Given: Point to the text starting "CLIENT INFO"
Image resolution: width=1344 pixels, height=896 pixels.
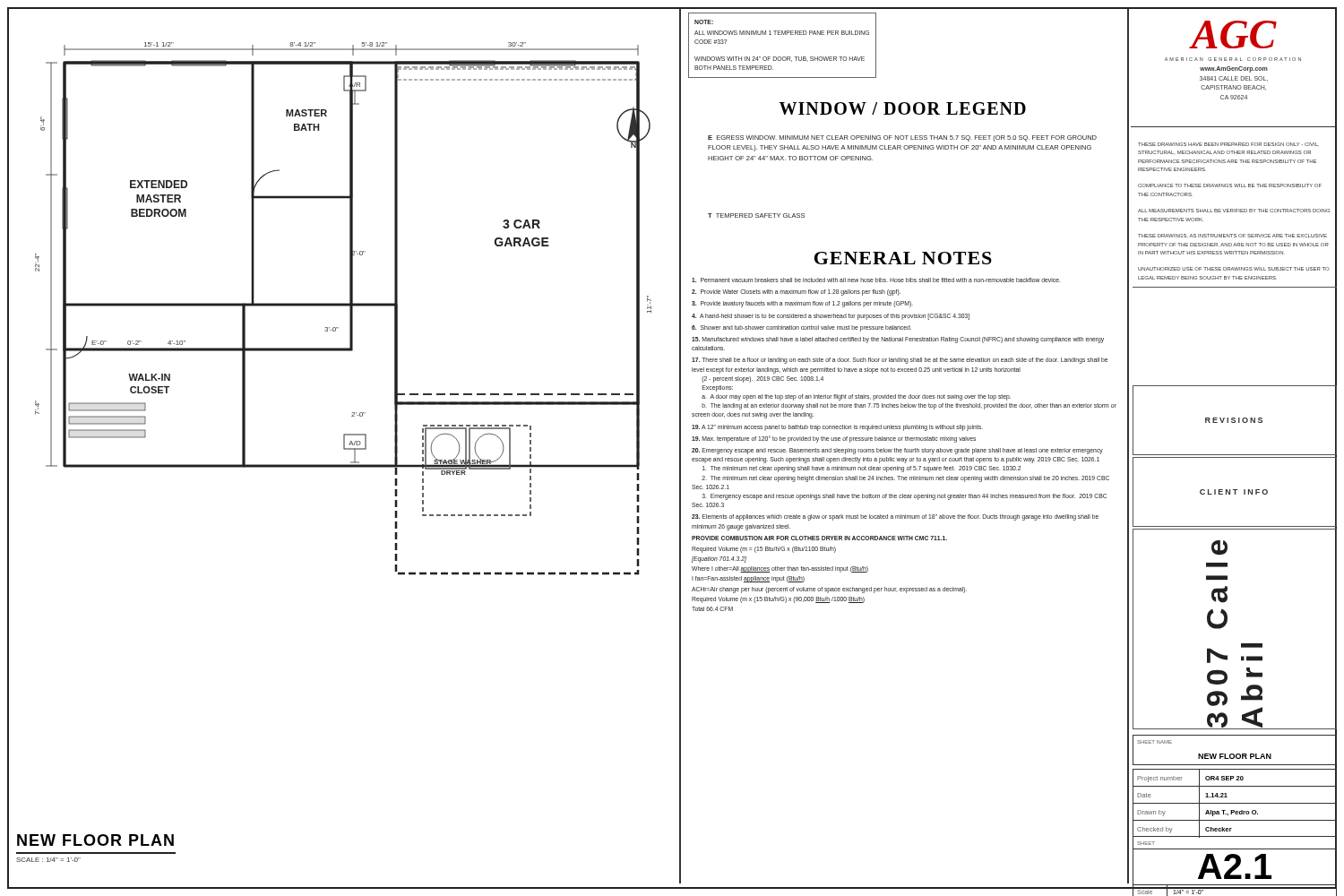Looking at the screenshot, I should 1235,492.
